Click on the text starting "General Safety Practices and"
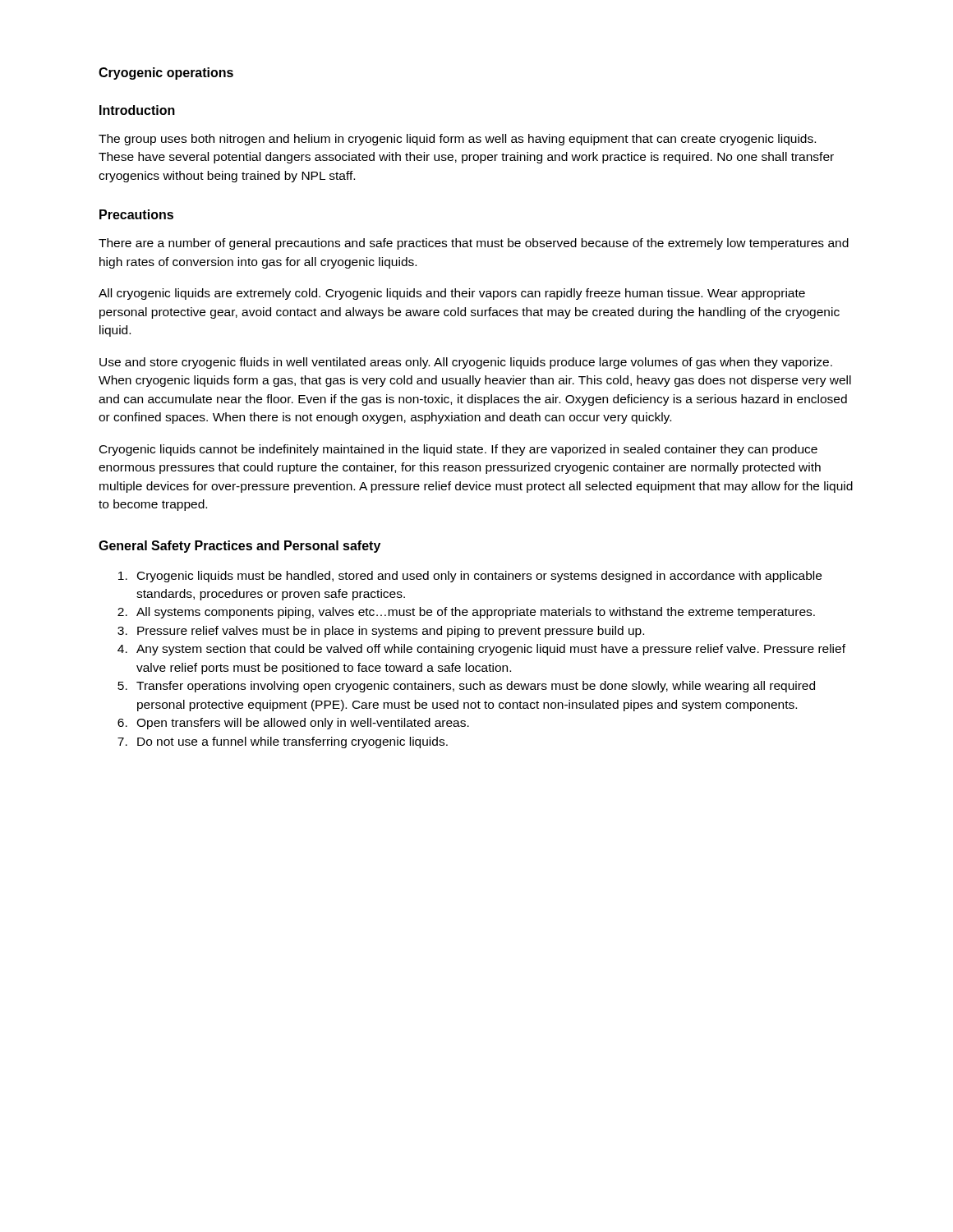 239,547
